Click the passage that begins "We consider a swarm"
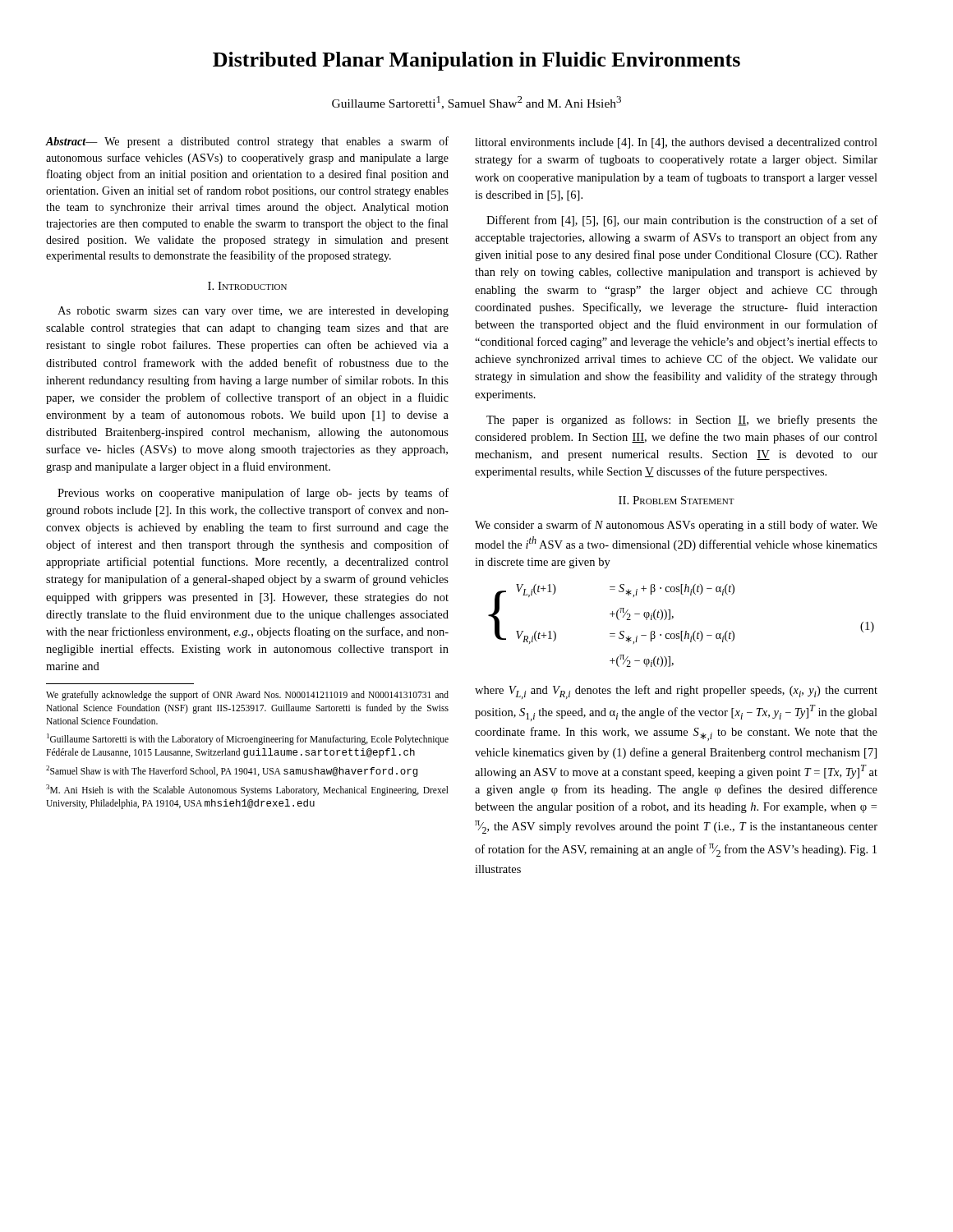The width and height of the screenshot is (953, 1232). tap(676, 543)
